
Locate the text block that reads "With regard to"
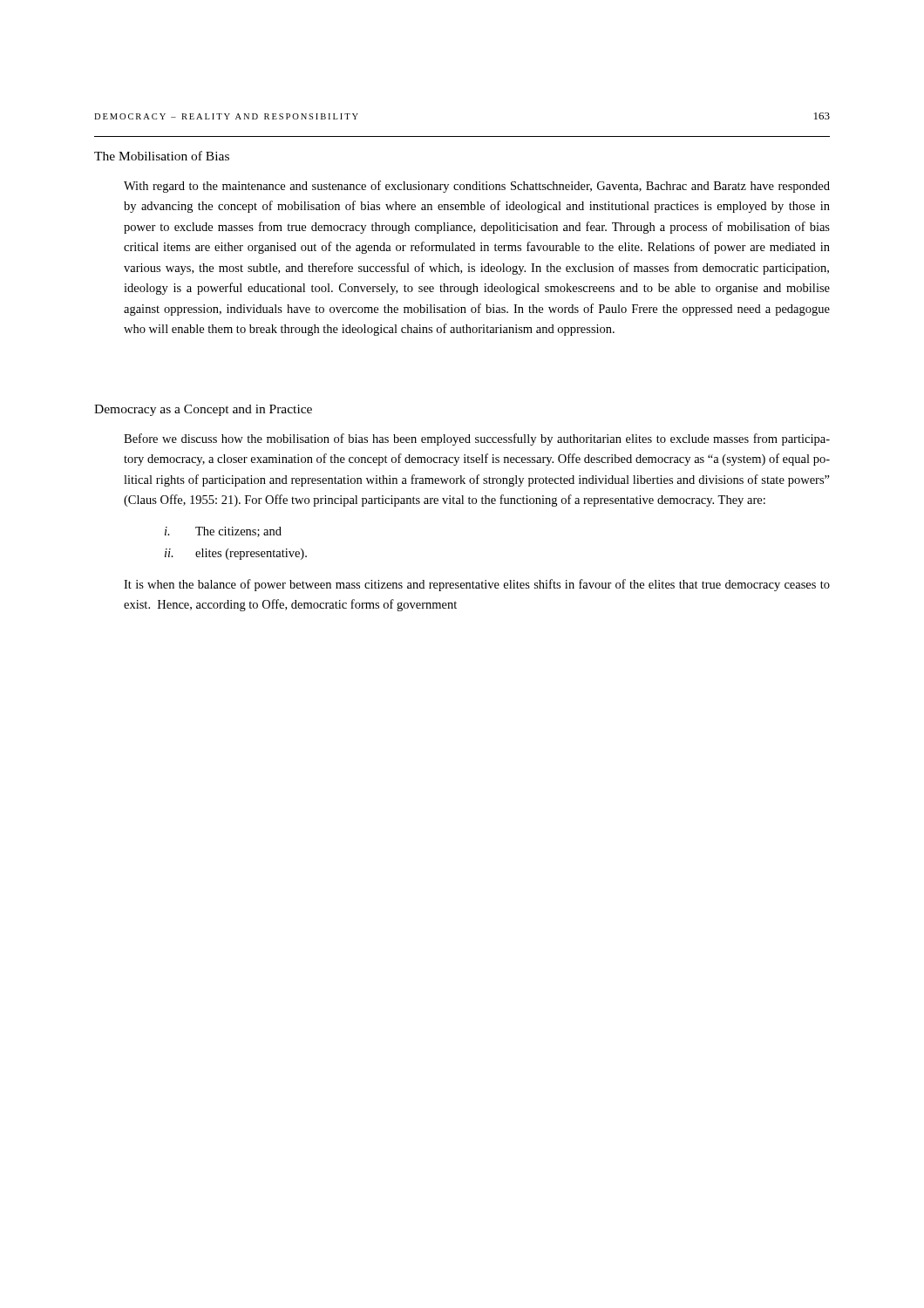click(477, 258)
